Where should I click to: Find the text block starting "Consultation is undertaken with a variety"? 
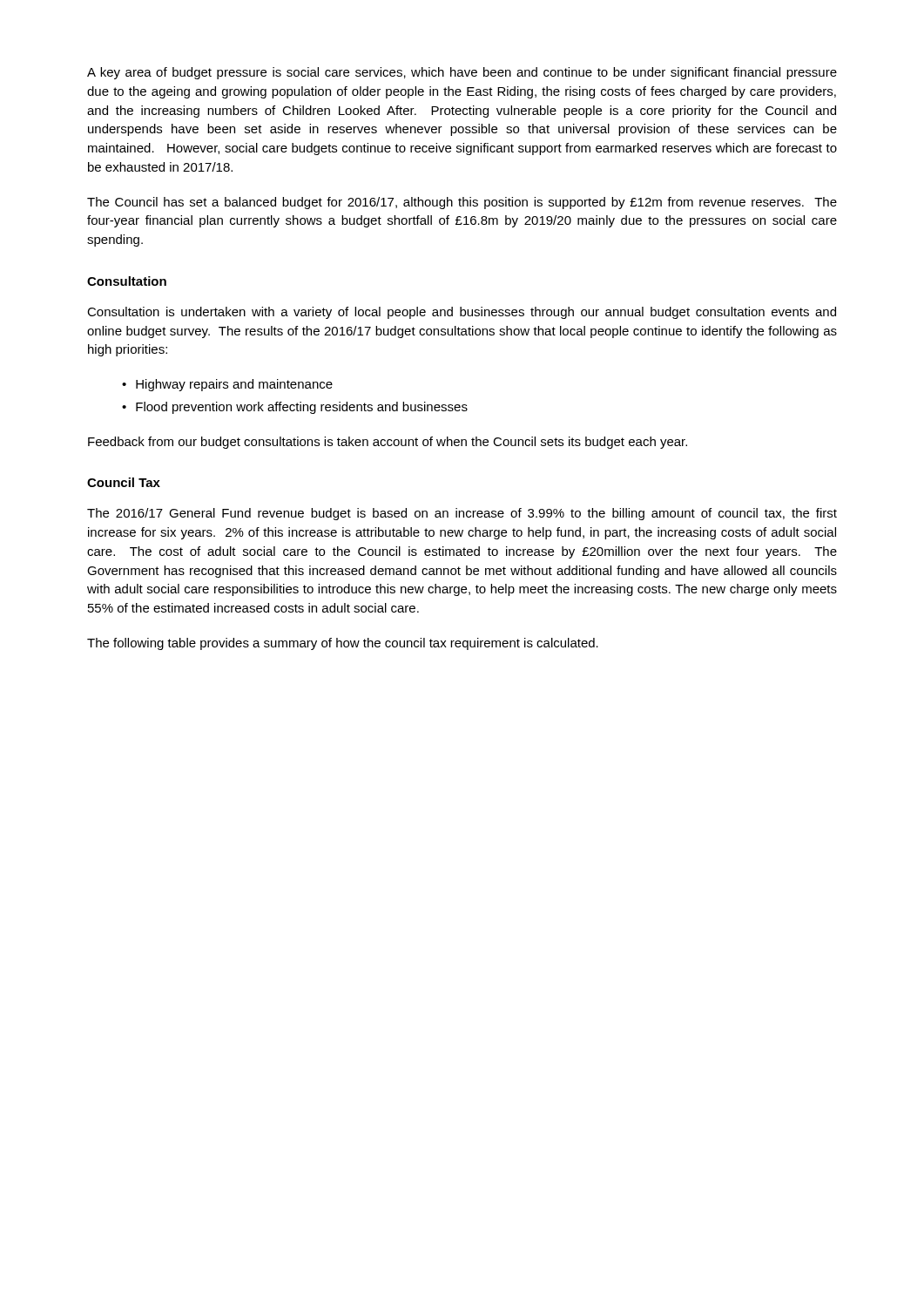pos(462,330)
